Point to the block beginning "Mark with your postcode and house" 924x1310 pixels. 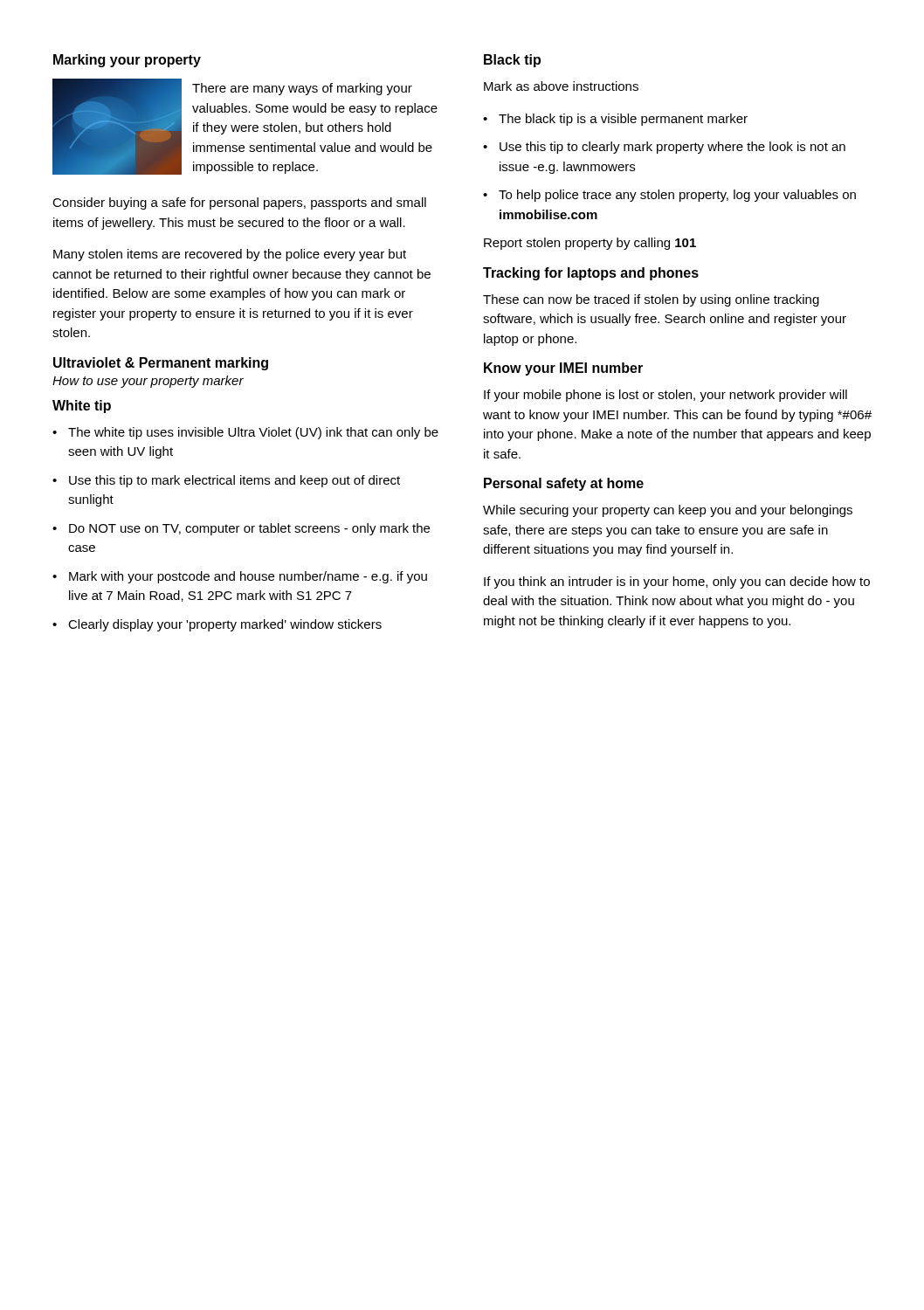[x=248, y=585]
